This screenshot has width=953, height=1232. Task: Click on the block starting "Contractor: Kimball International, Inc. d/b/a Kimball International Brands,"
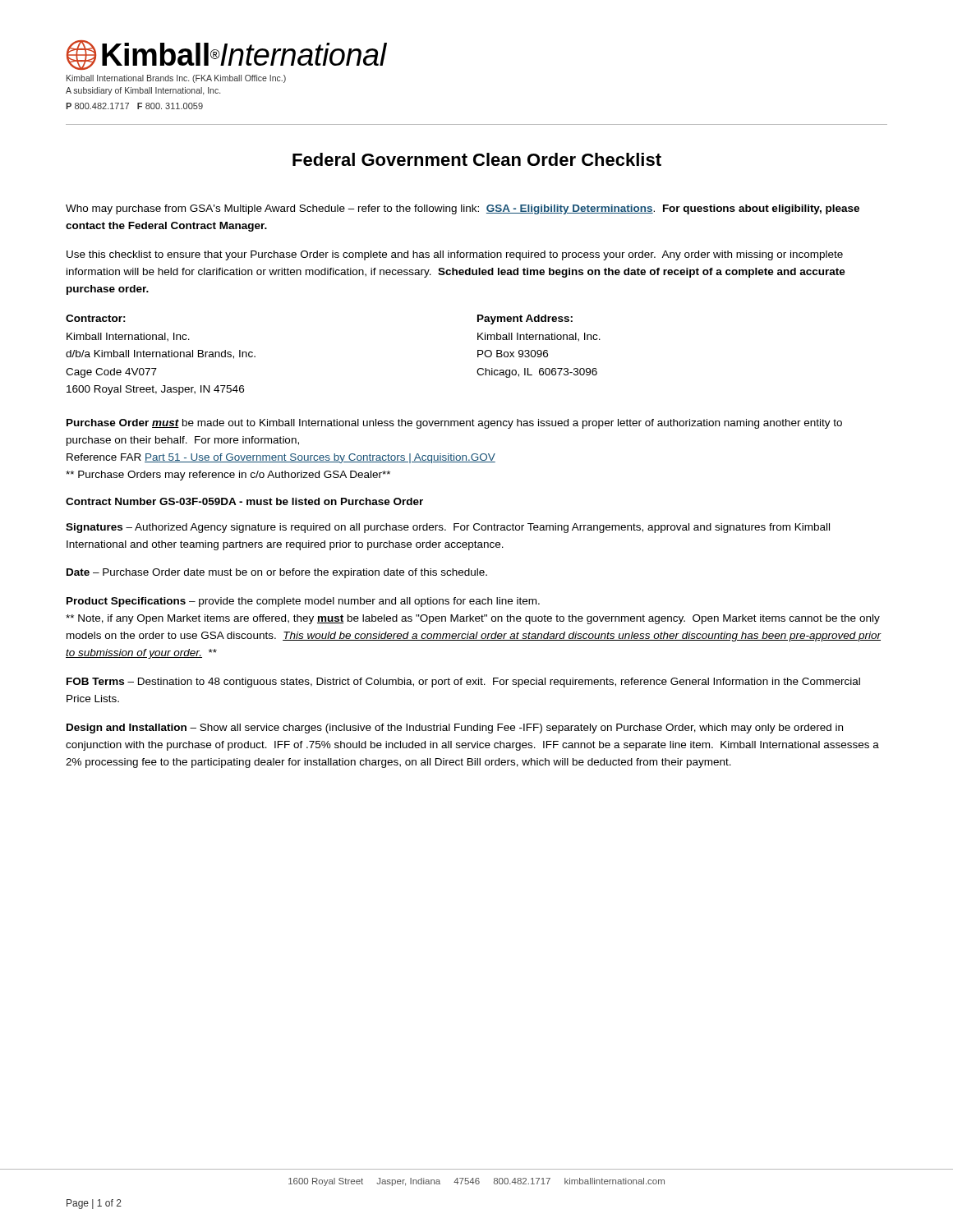[x=476, y=354]
